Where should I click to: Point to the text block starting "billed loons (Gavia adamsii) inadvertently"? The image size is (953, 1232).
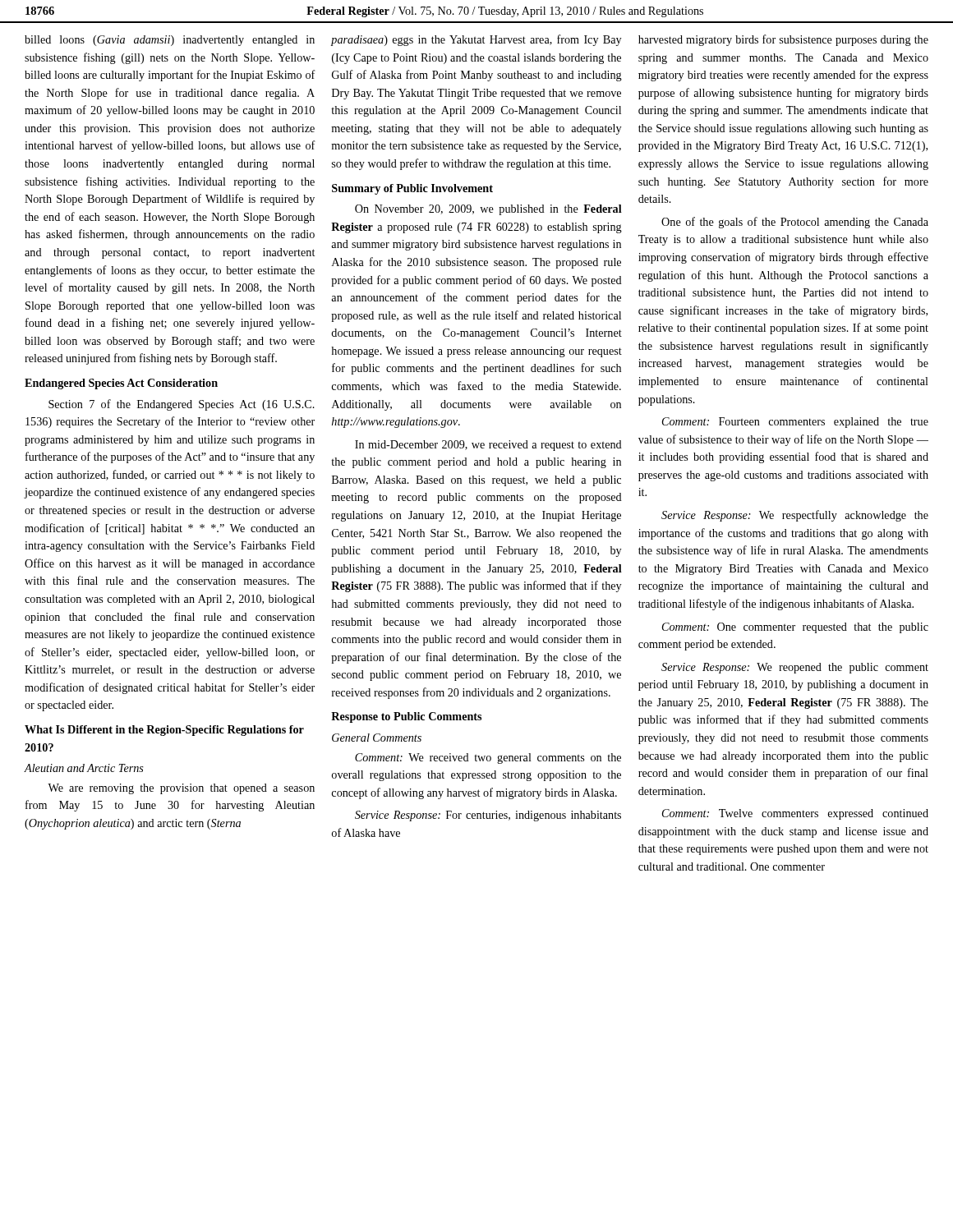(x=170, y=200)
